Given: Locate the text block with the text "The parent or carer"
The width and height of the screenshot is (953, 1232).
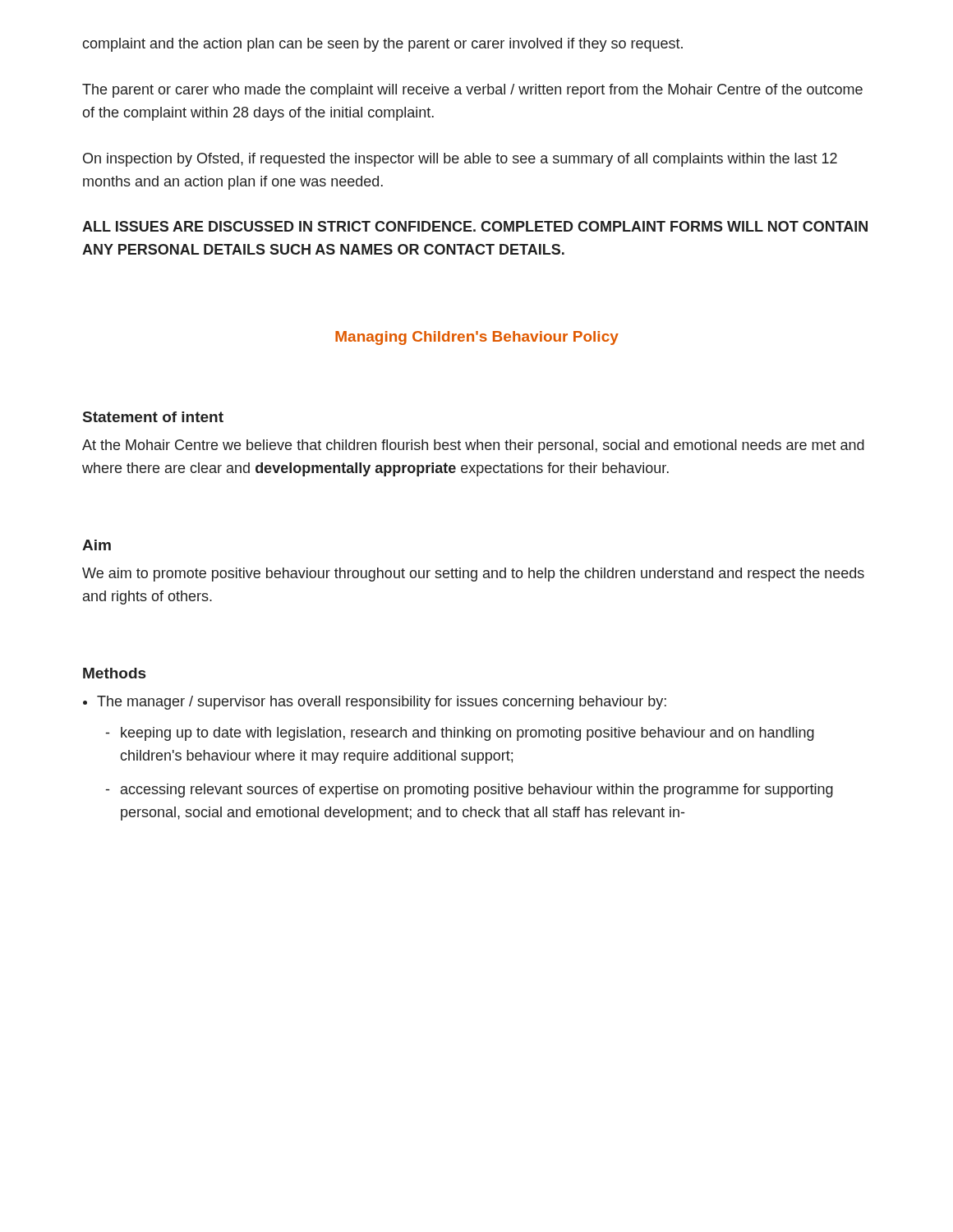Looking at the screenshot, I should 473,101.
